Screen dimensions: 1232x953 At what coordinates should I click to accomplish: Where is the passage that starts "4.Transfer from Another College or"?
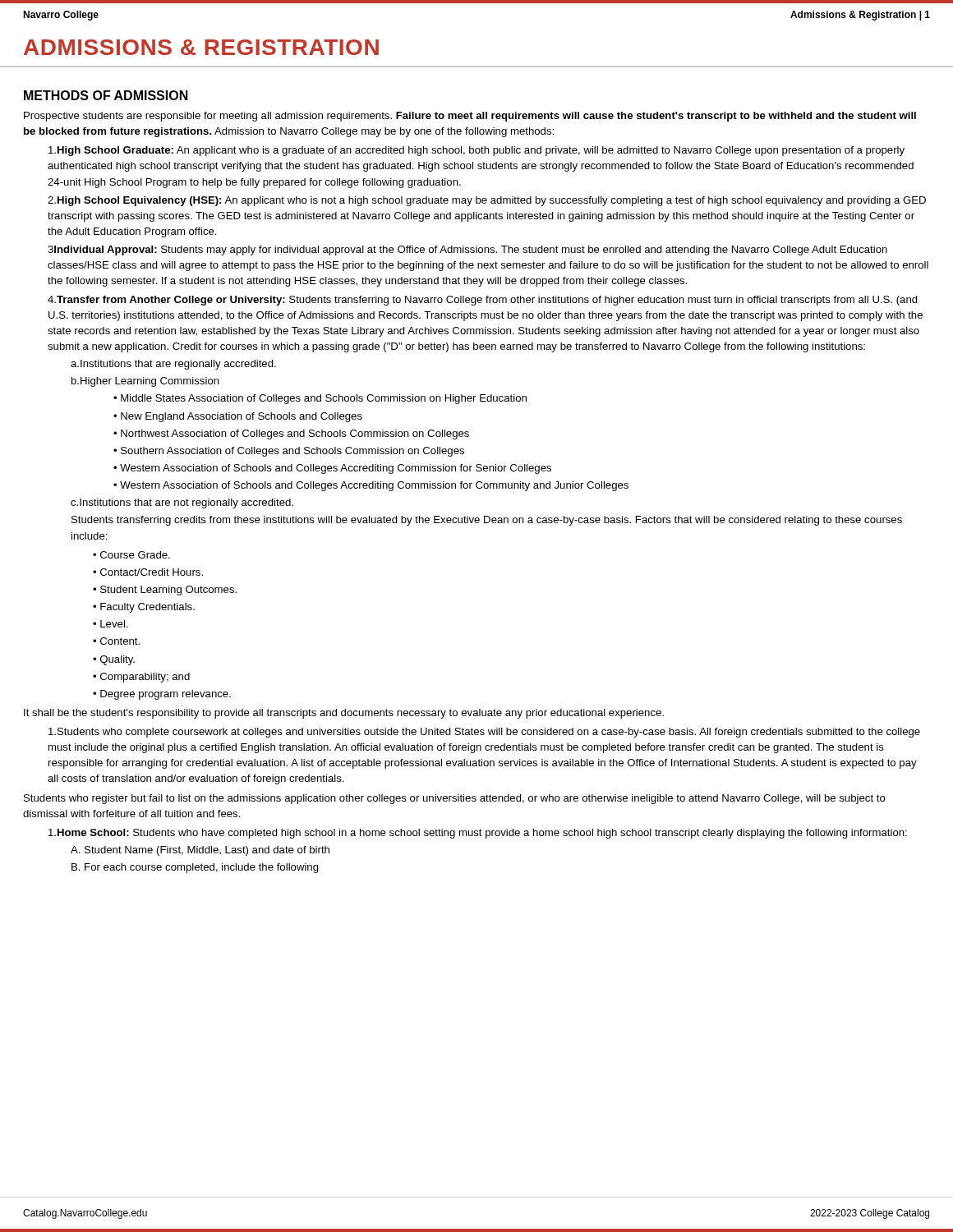(x=485, y=323)
